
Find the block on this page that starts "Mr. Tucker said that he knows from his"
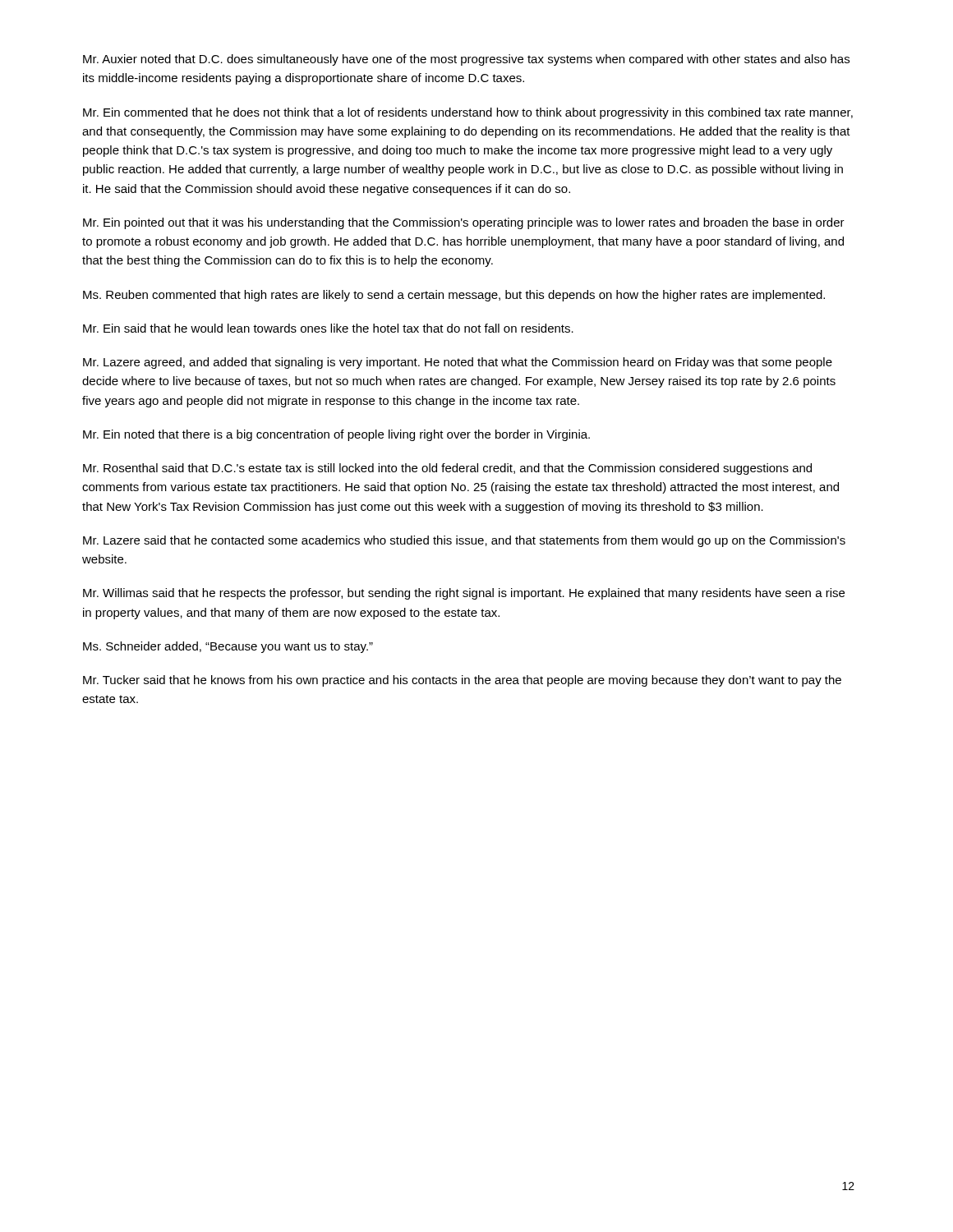[x=462, y=689]
